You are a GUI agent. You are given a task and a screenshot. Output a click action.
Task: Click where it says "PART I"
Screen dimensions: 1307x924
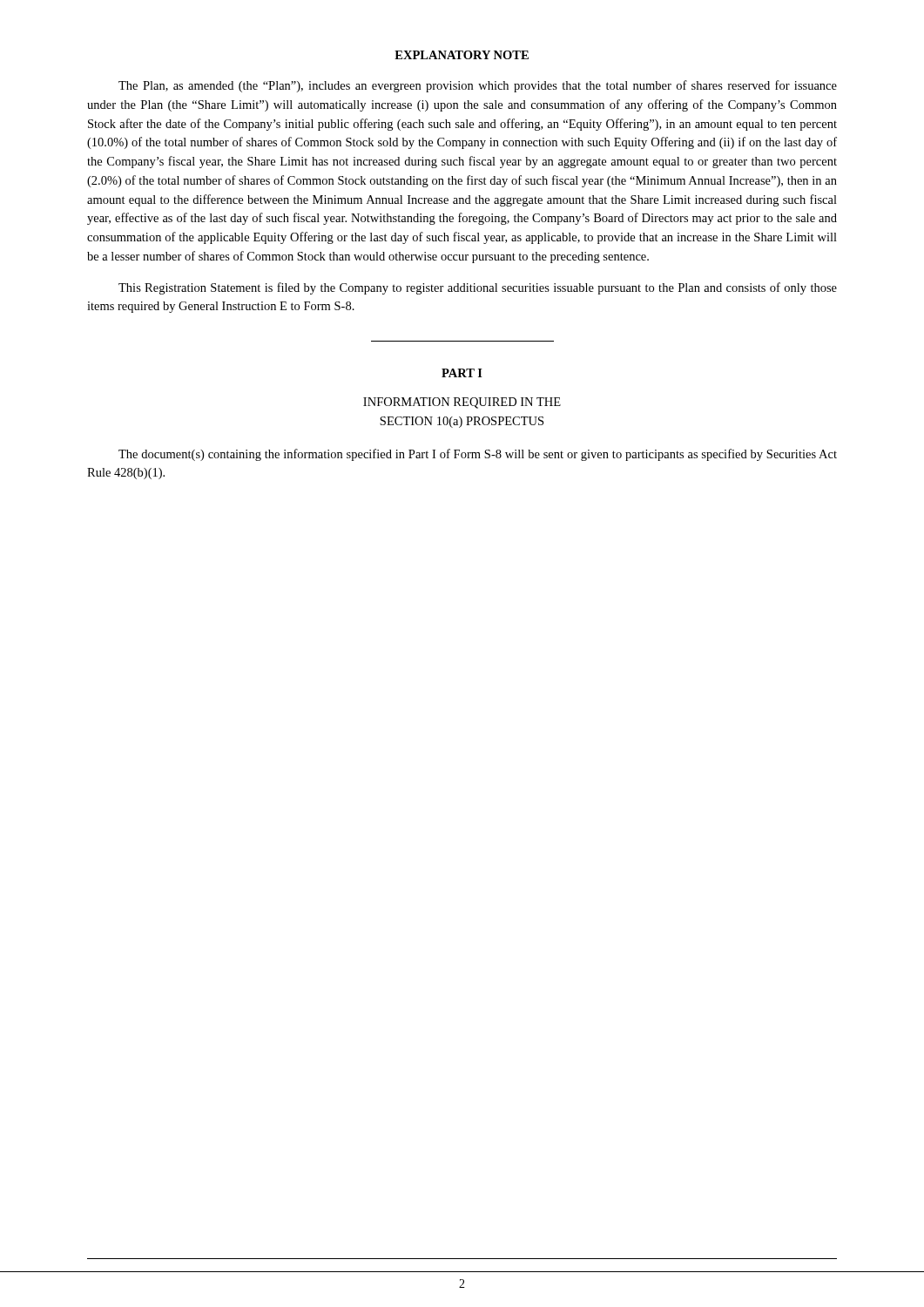click(462, 373)
